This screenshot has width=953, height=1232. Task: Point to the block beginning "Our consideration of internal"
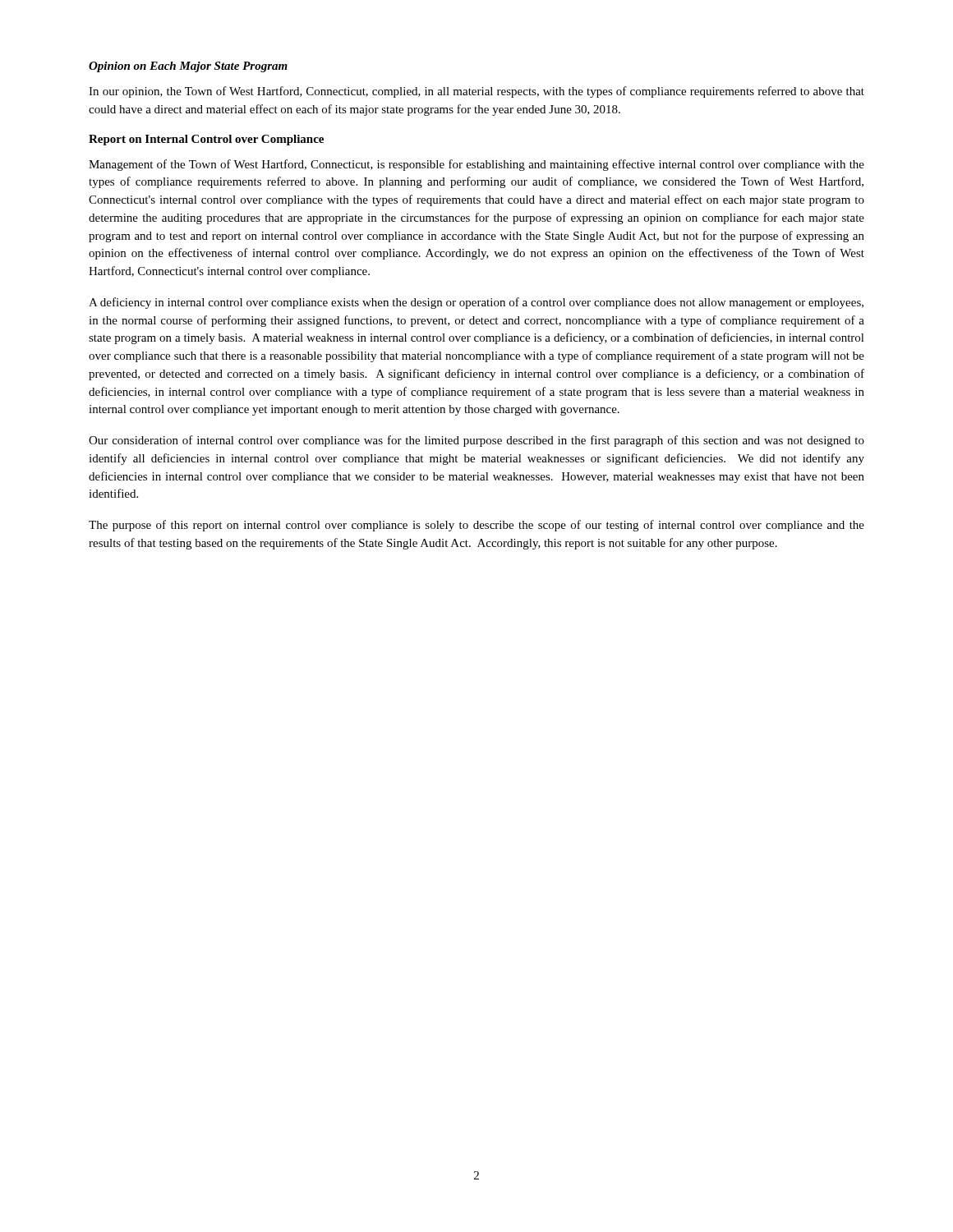pyautogui.click(x=476, y=467)
